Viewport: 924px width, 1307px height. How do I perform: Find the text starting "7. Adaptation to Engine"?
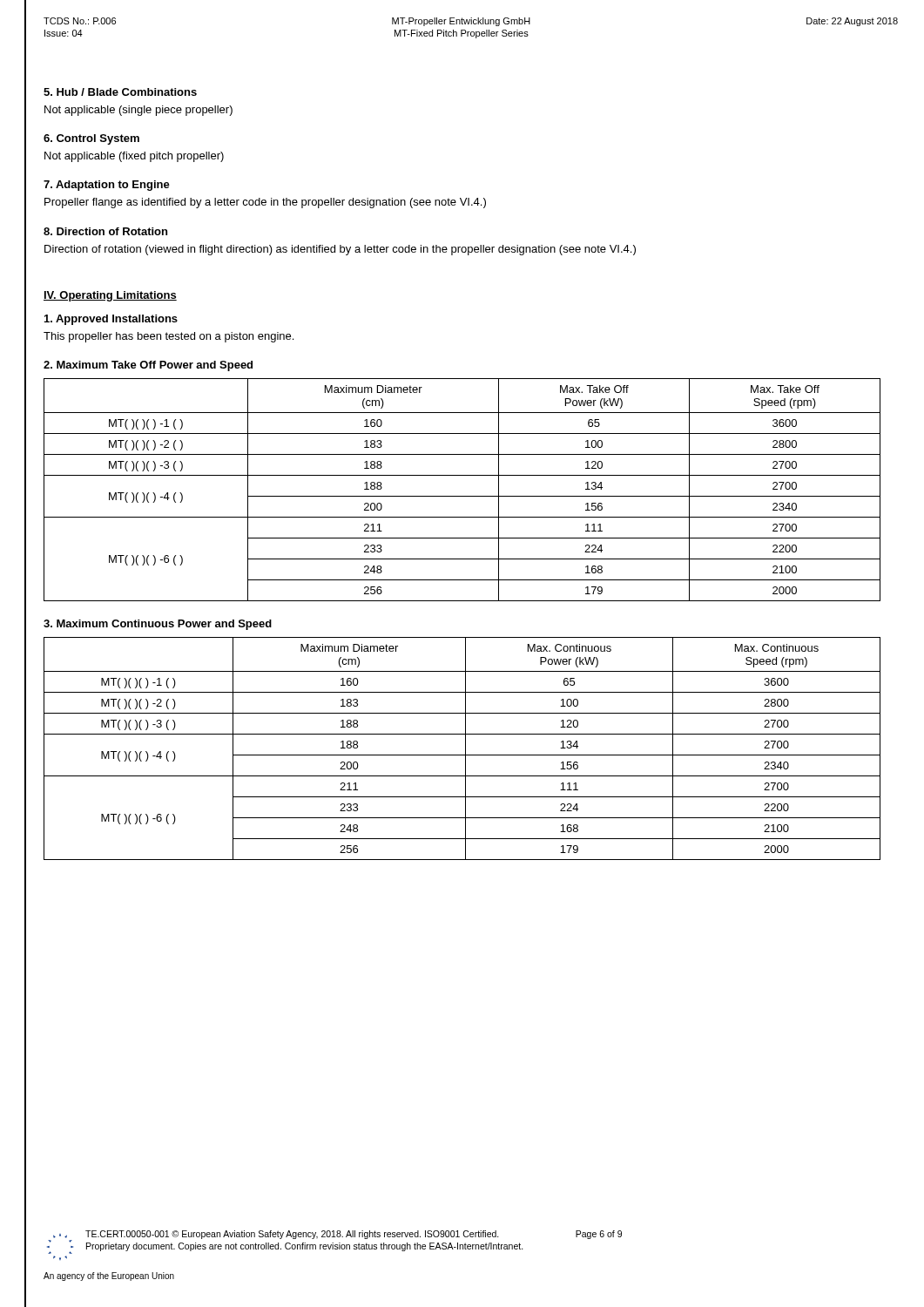107,185
